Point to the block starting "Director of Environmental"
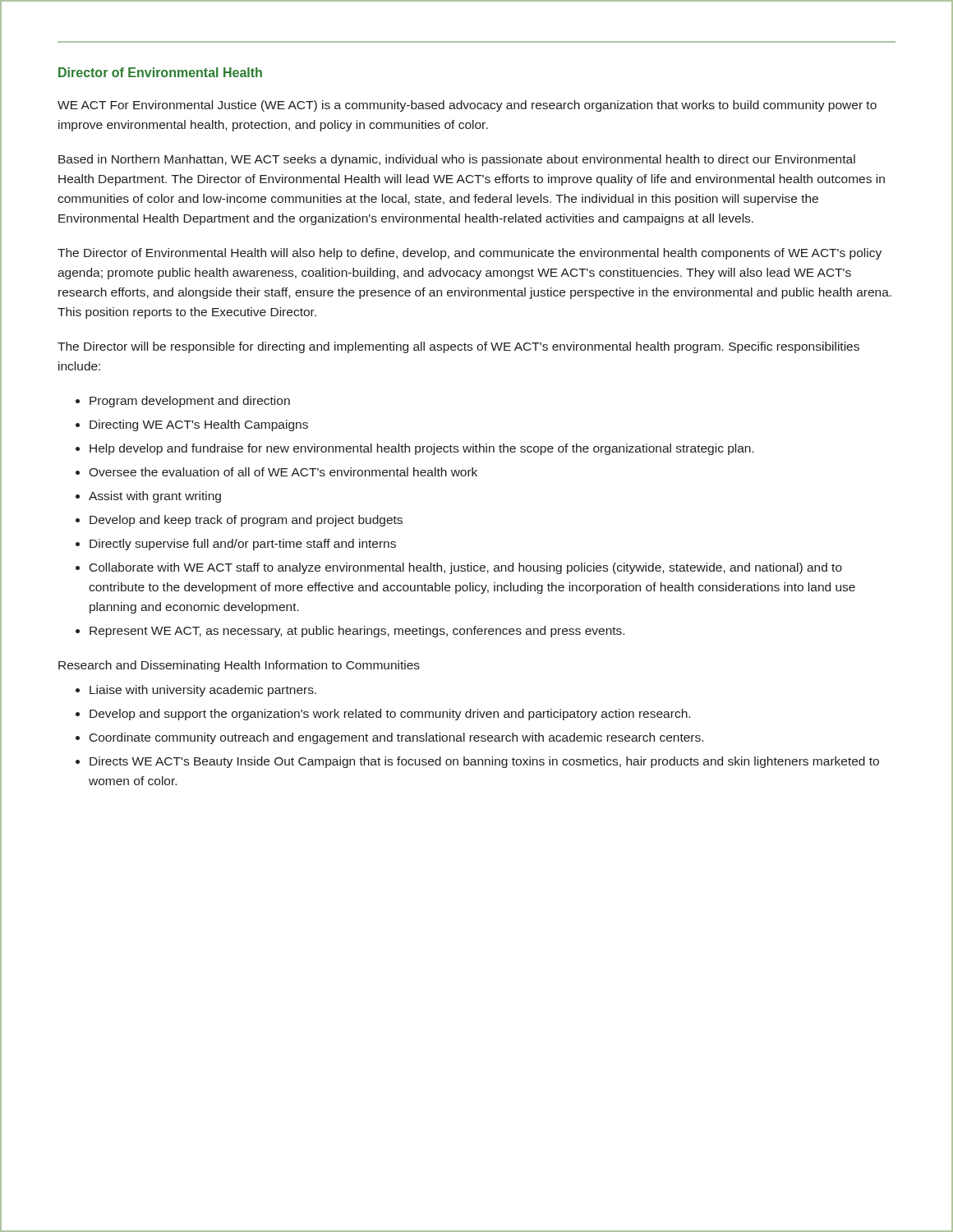The width and height of the screenshot is (953, 1232). [160, 73]
